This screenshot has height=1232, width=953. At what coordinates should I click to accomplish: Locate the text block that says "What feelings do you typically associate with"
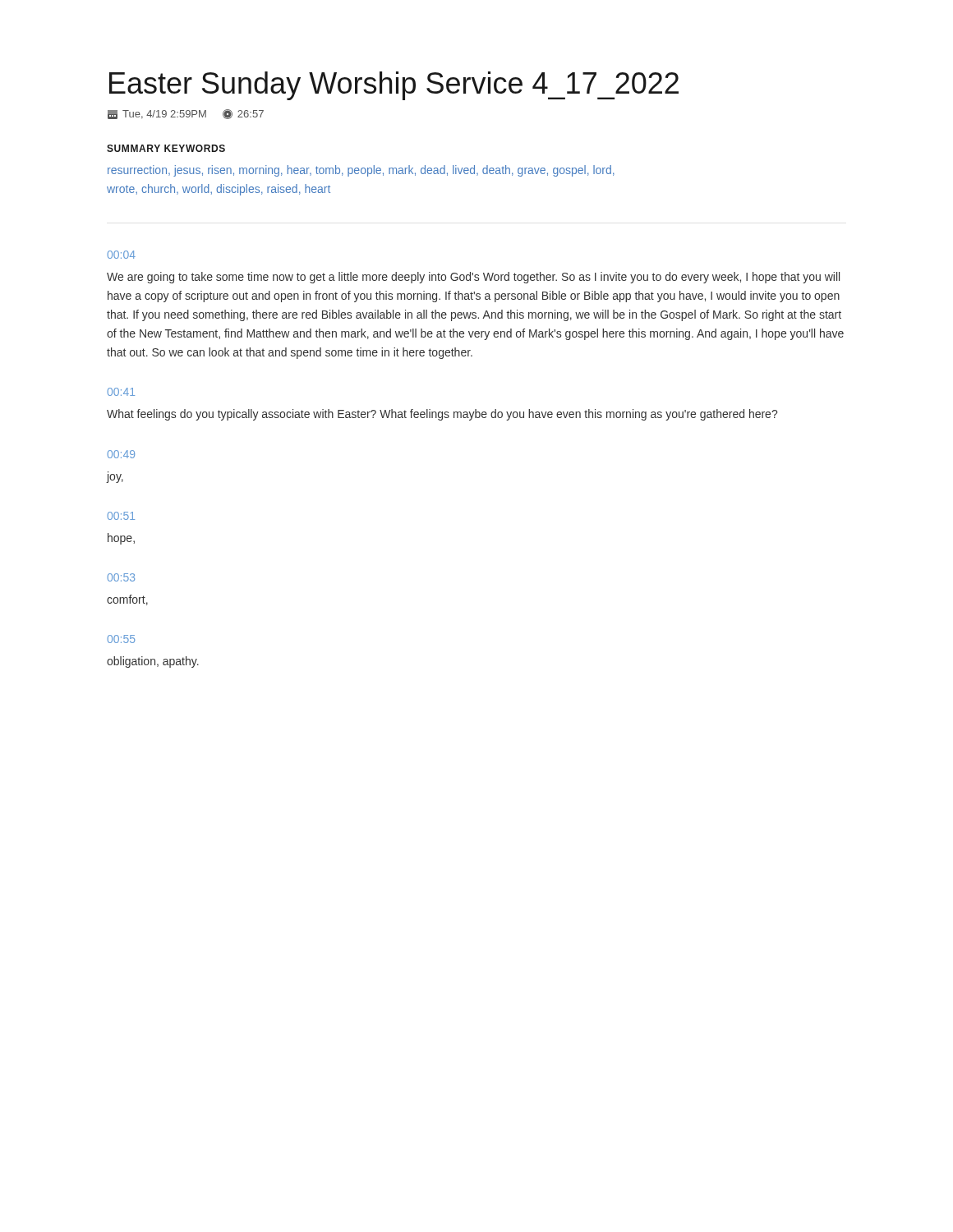tap(442, 414)
